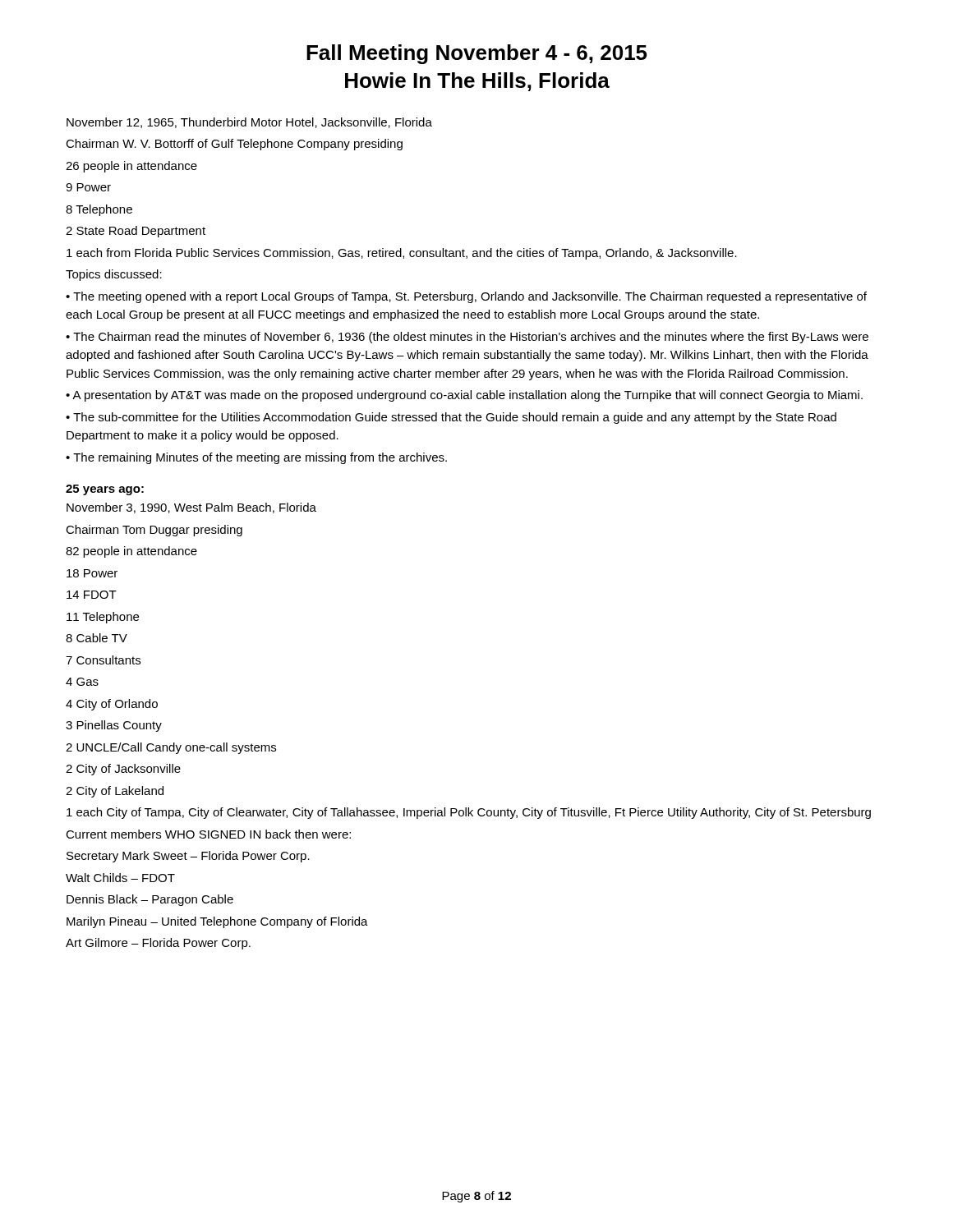Select the block starting "Dennis Black – Paragon Cable"
953x1232 pixels.
coord(150,899)
